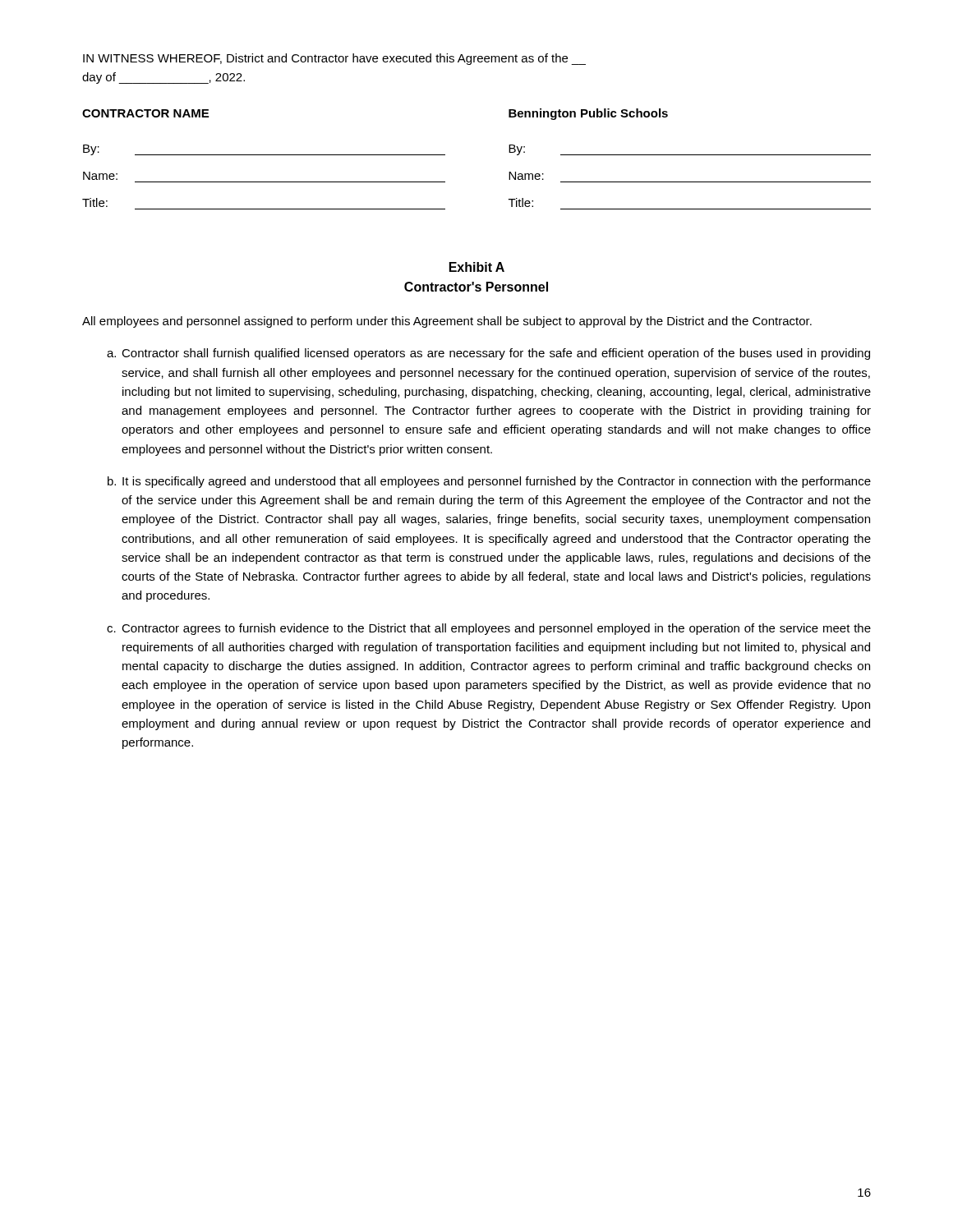Click the passage that begins "b. It is specifically agreed and understood that"
Screen dimensions: 1232x953
point(476,538)
